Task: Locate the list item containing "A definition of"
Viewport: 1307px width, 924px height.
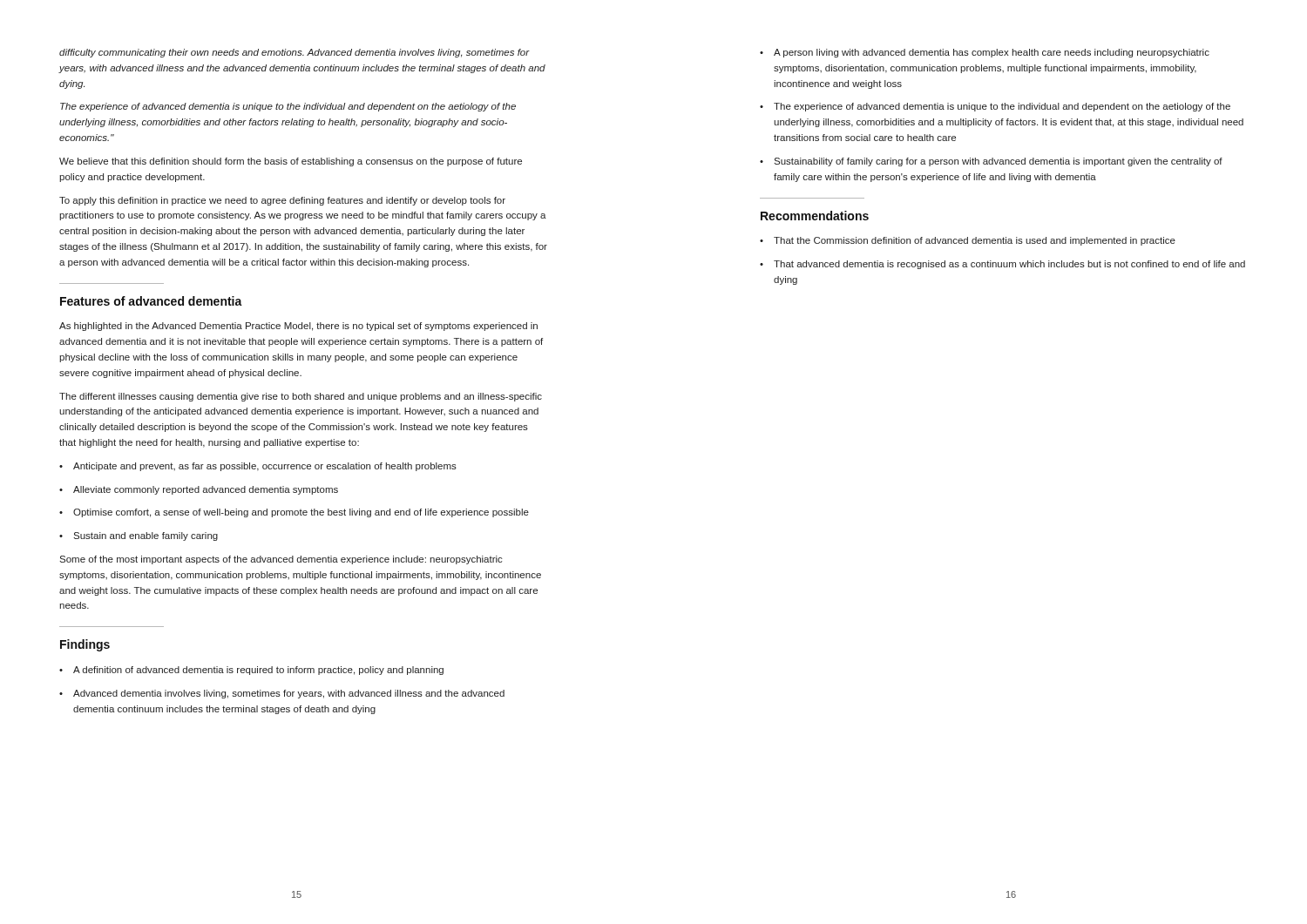Action: click(303, 670)
